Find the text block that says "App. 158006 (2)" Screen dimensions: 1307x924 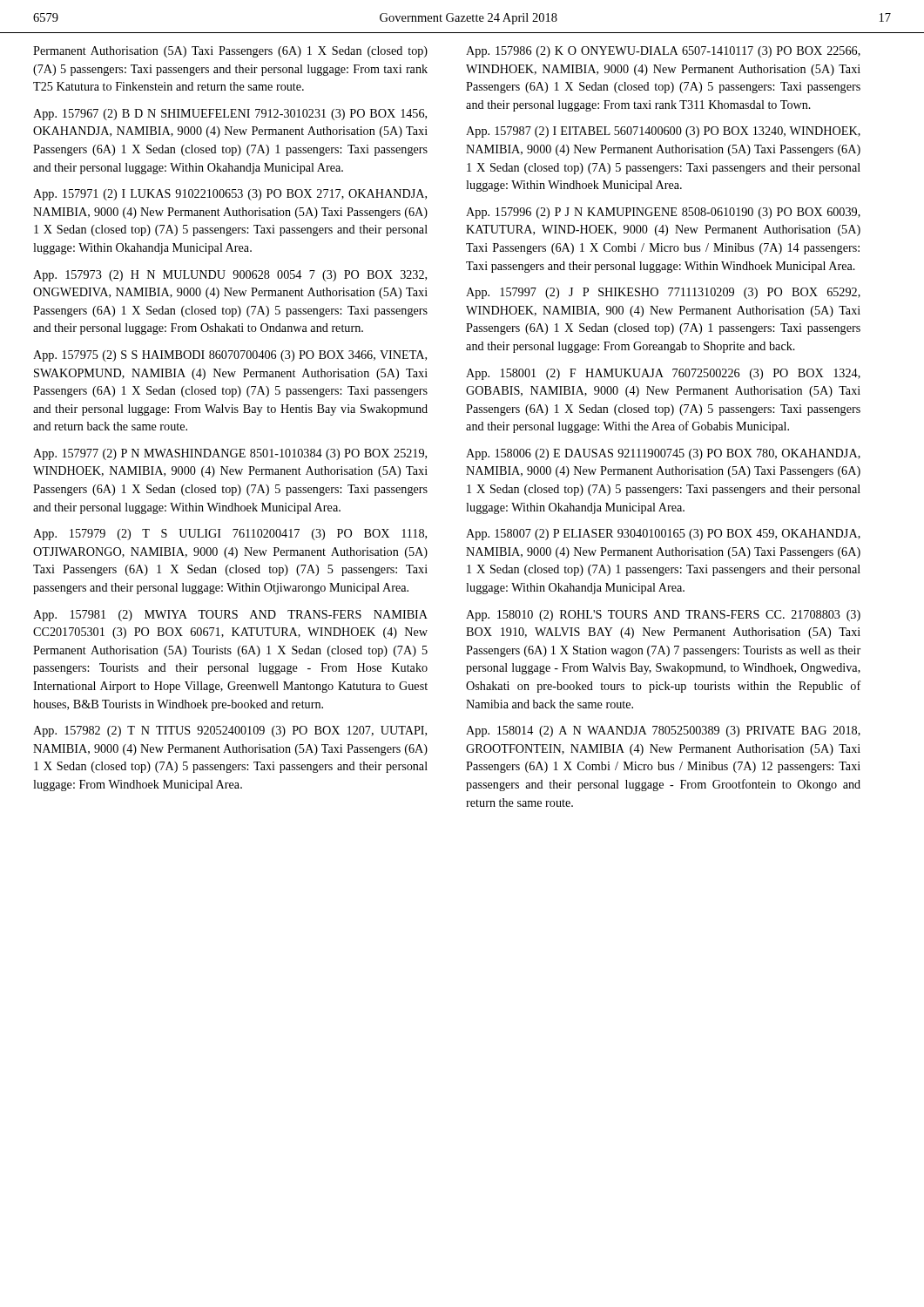[x=663, y=480]
